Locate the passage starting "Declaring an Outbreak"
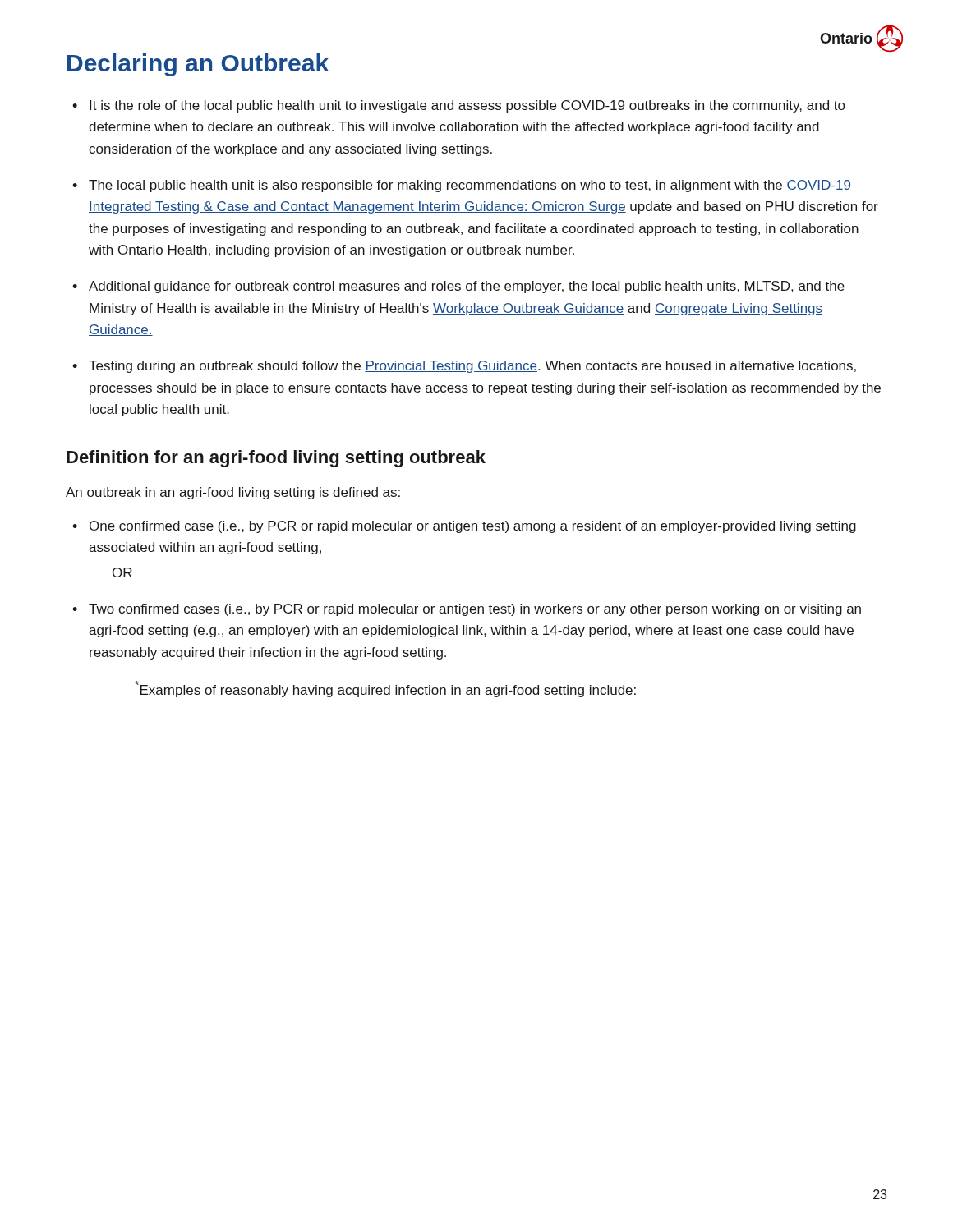The height and width of the screenshot is (1232, 953). (198, 65)
